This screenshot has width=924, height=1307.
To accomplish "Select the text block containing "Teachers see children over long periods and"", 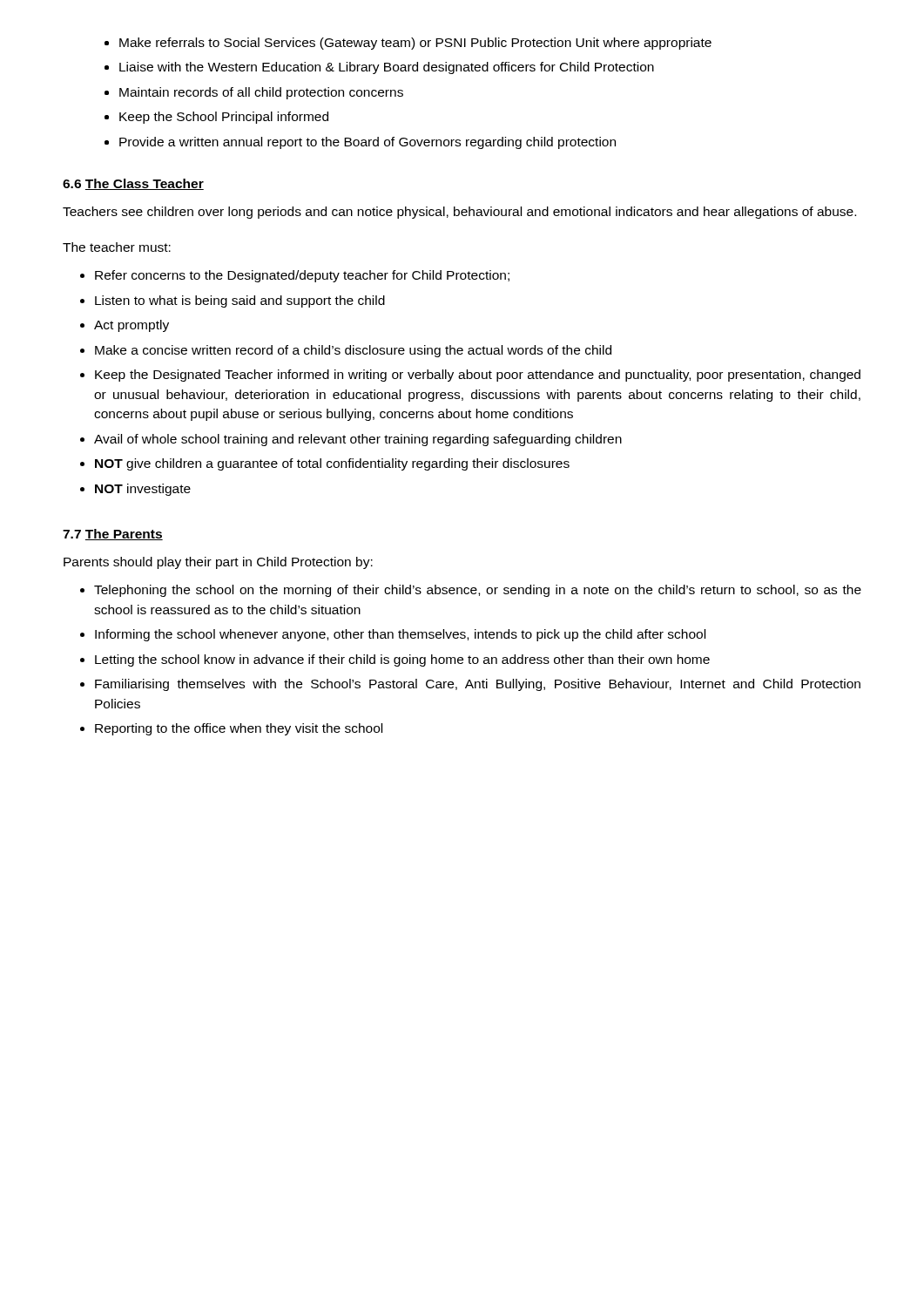I will click(460, 212).
